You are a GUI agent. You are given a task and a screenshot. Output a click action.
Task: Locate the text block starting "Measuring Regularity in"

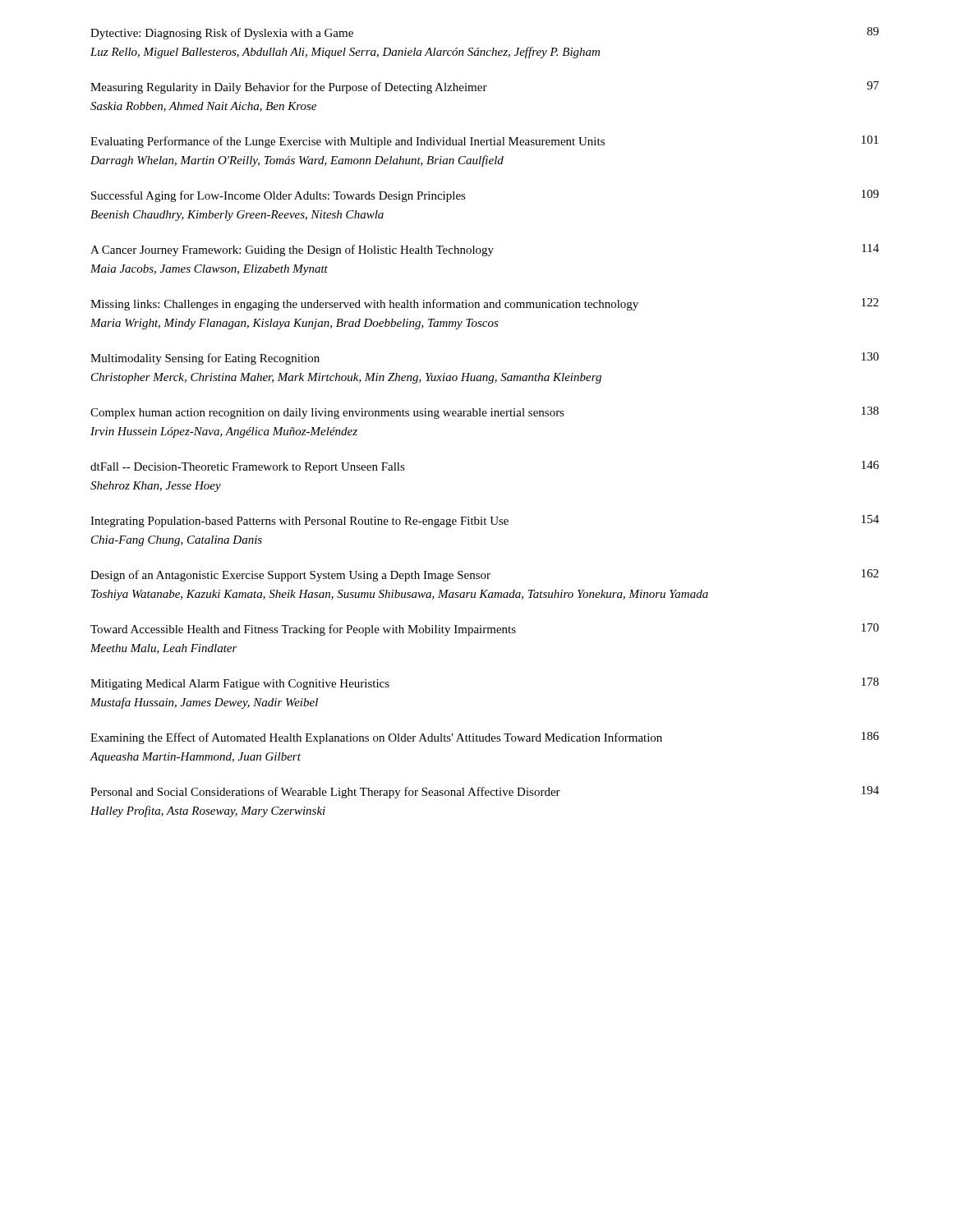[485, 97]
